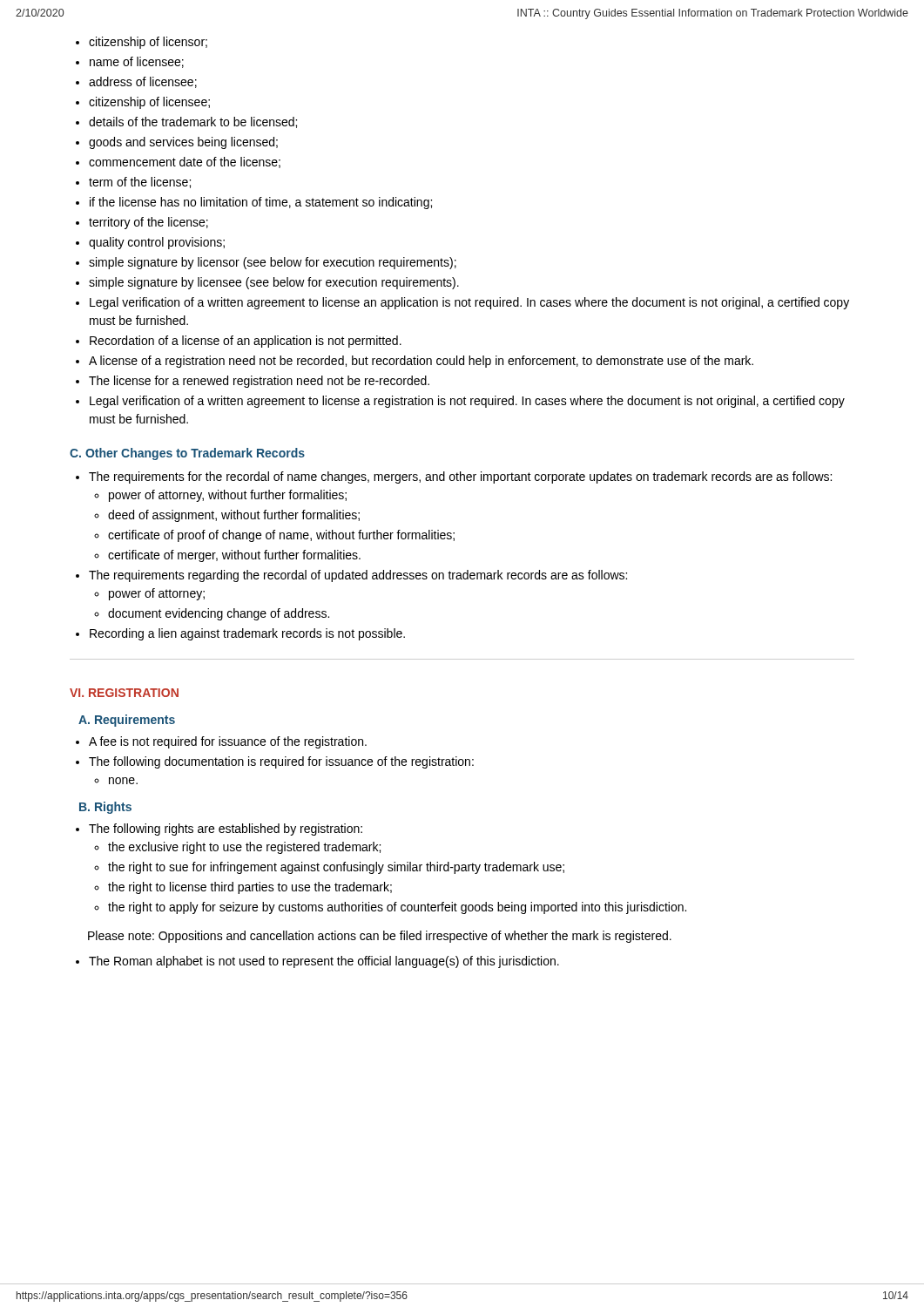
Task: Click the passage that begins "citizenship of licensor; name of licensee;"
Action: pos(142,43)
